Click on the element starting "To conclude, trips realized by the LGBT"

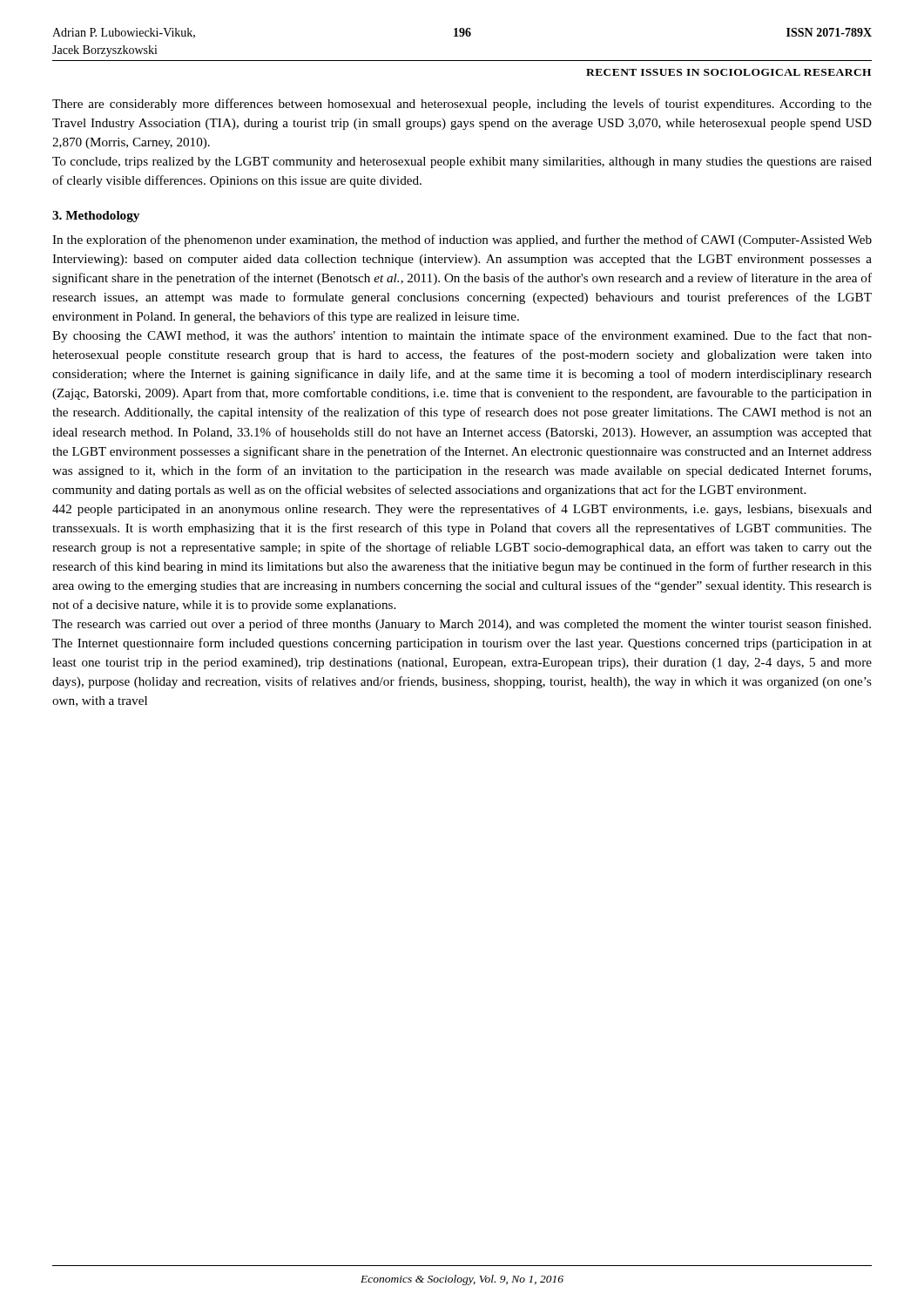pos(462,171)
